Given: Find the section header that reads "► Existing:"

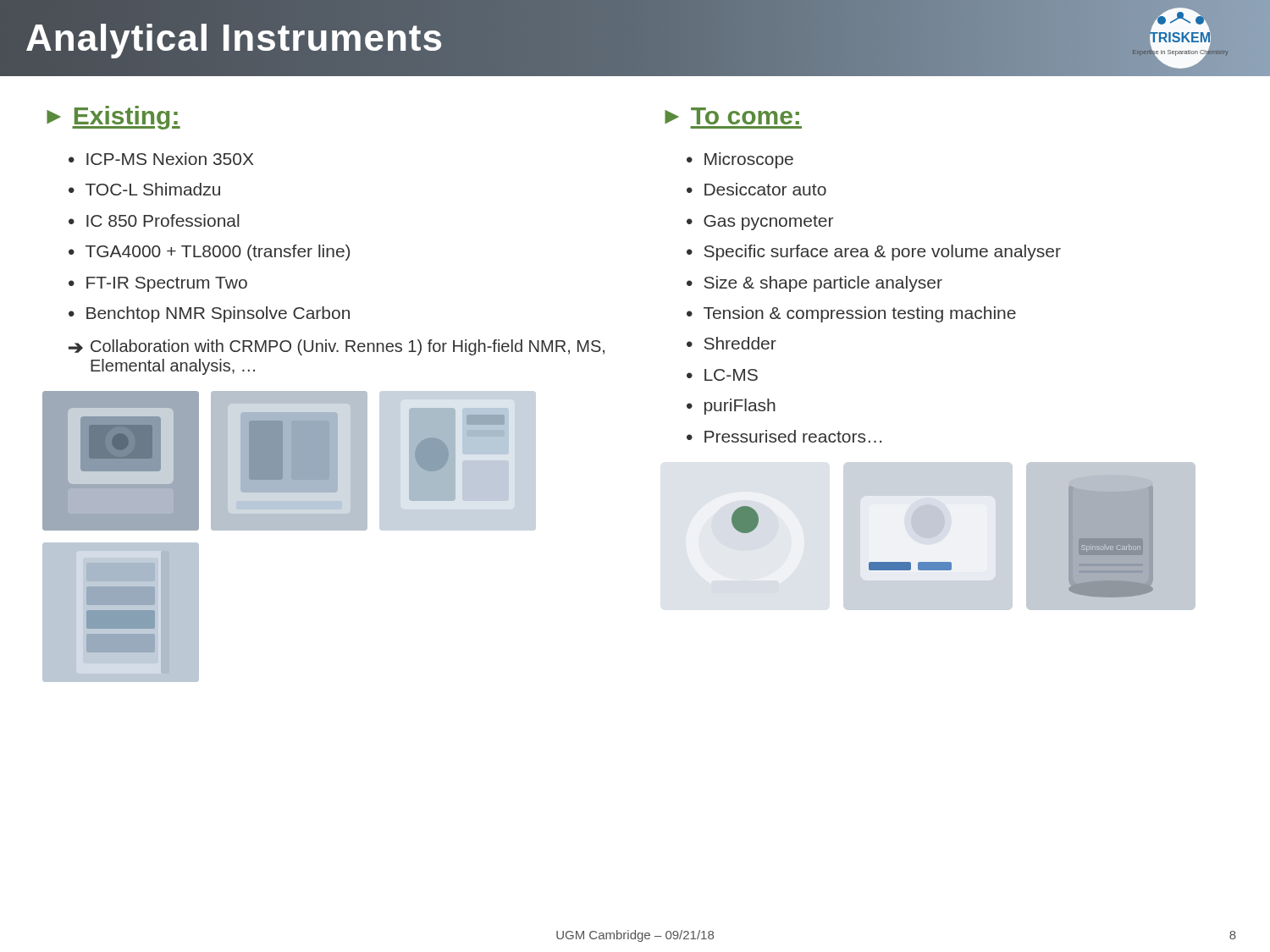Looking at the screenshot, I should (111, 116).
